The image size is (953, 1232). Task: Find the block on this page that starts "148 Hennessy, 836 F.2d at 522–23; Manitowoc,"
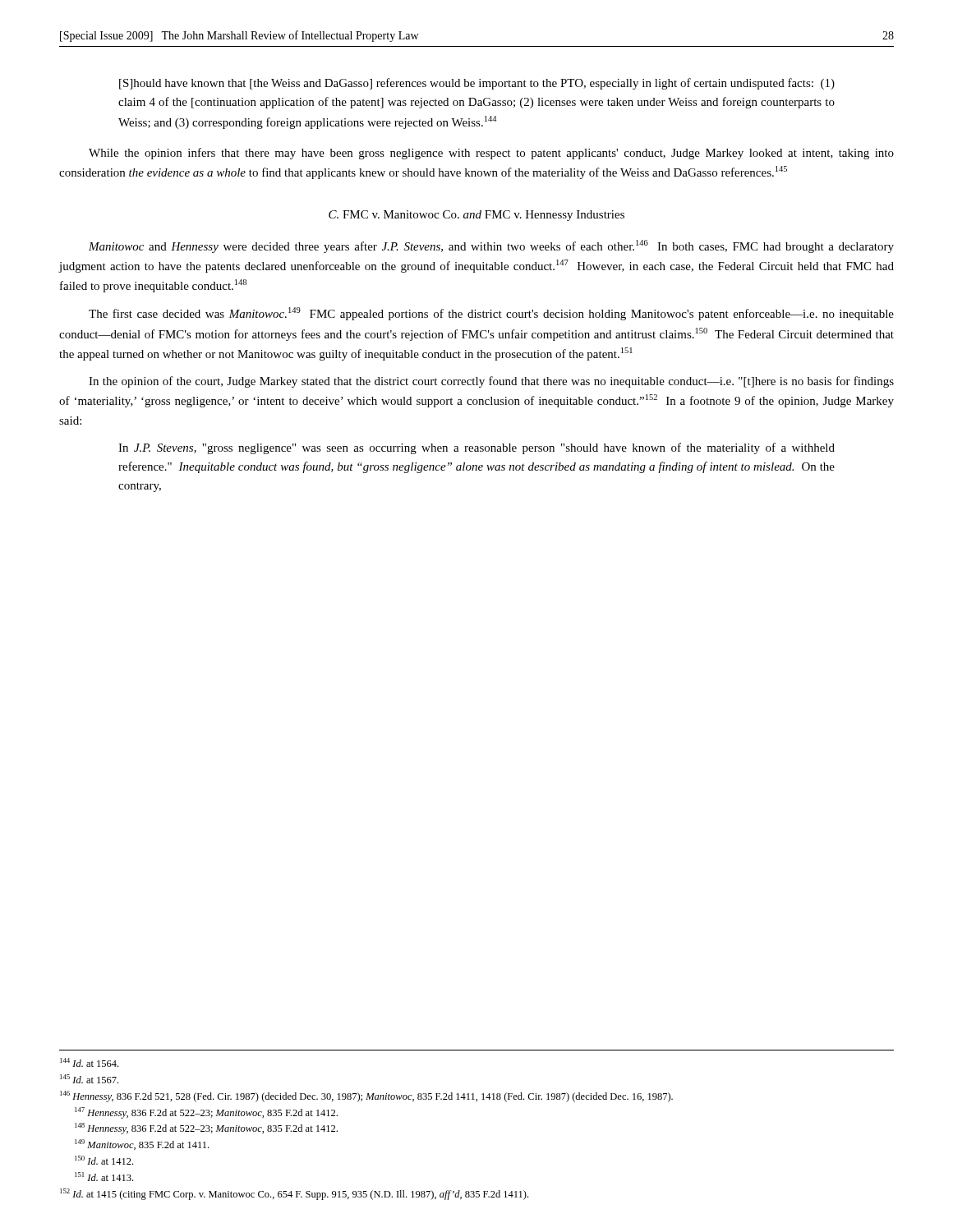[206, 1128]
